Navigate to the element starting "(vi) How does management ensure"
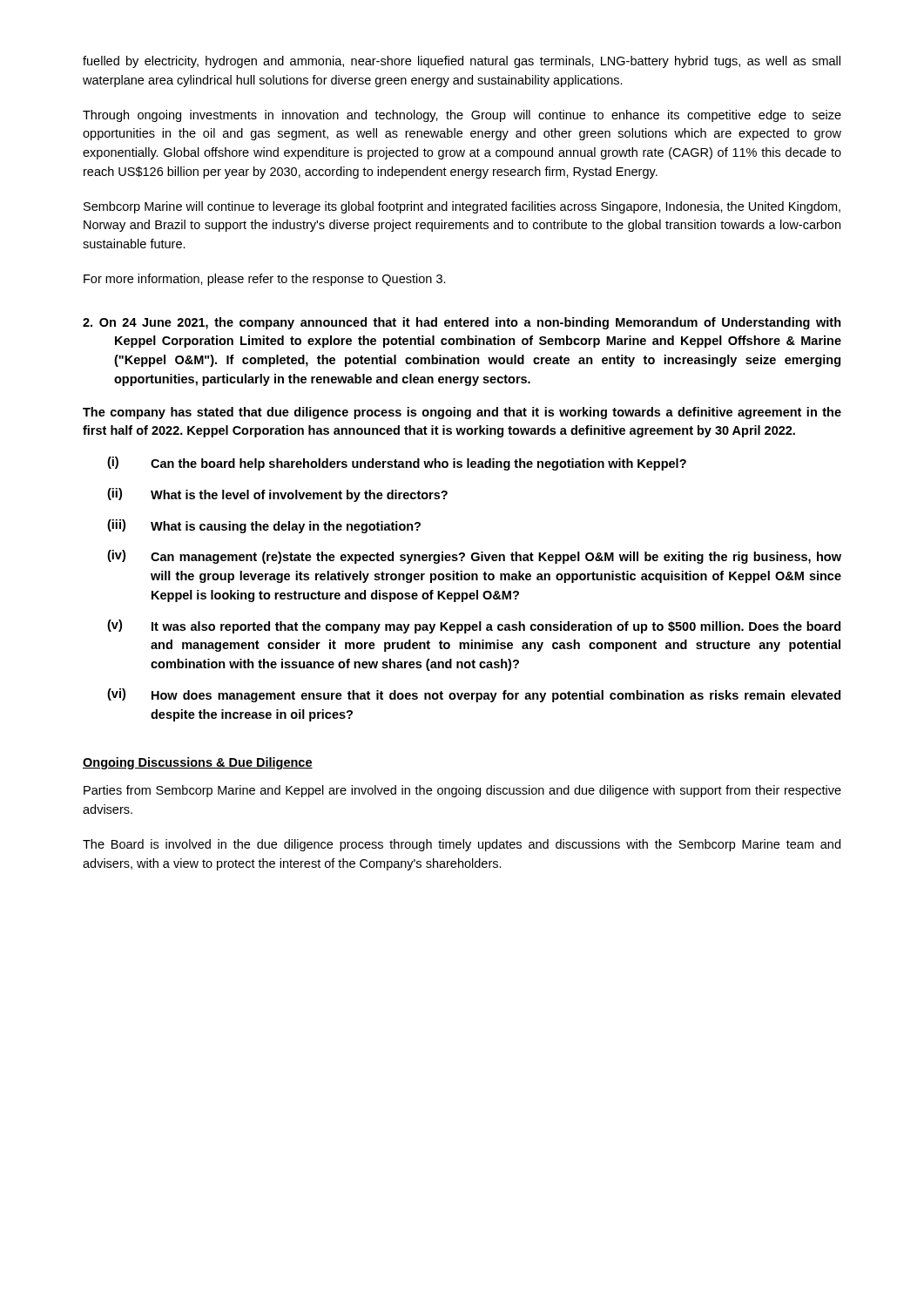 point(462,705)
